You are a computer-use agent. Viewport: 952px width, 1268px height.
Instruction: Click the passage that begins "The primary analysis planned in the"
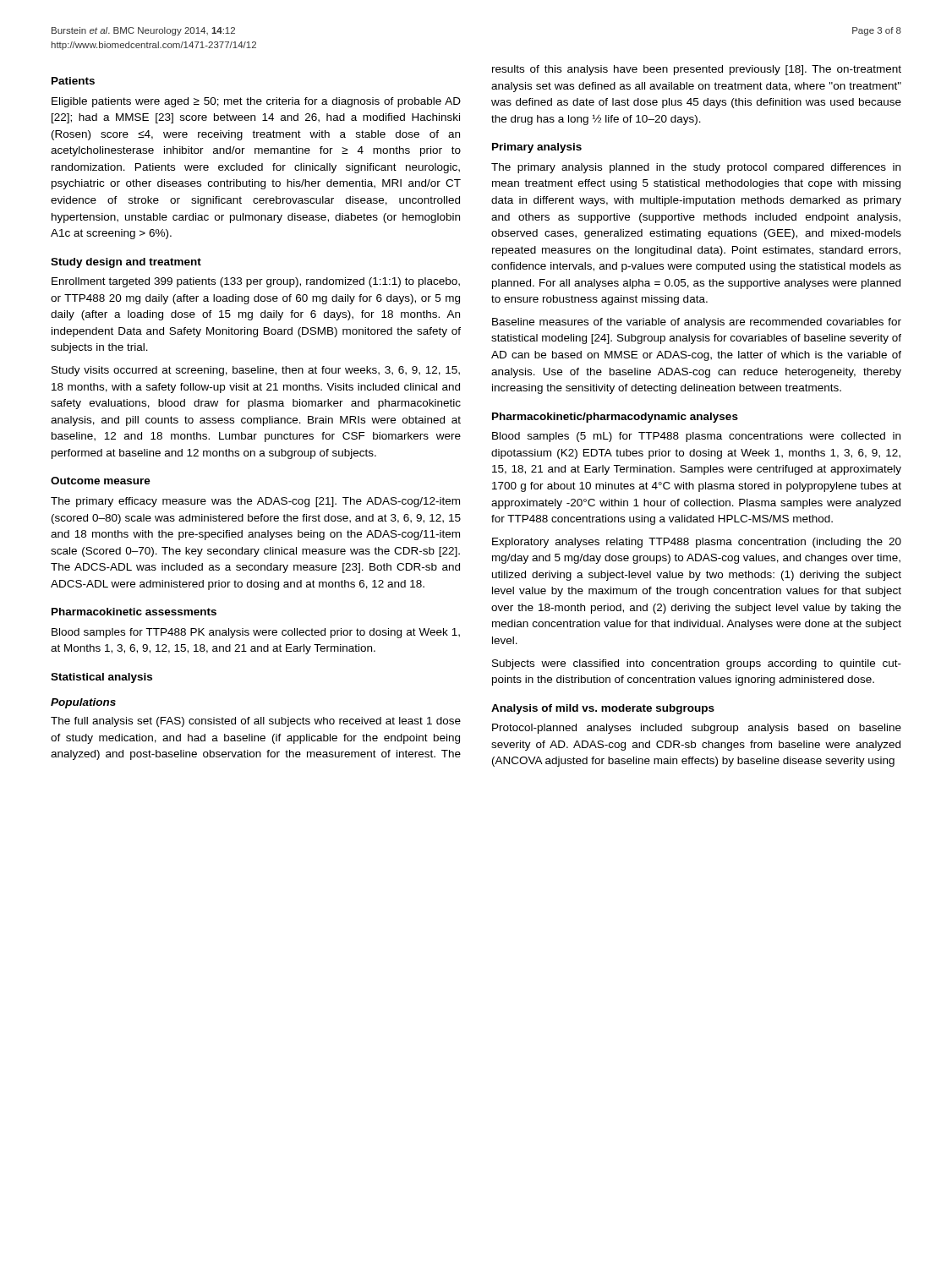point(696,278)
